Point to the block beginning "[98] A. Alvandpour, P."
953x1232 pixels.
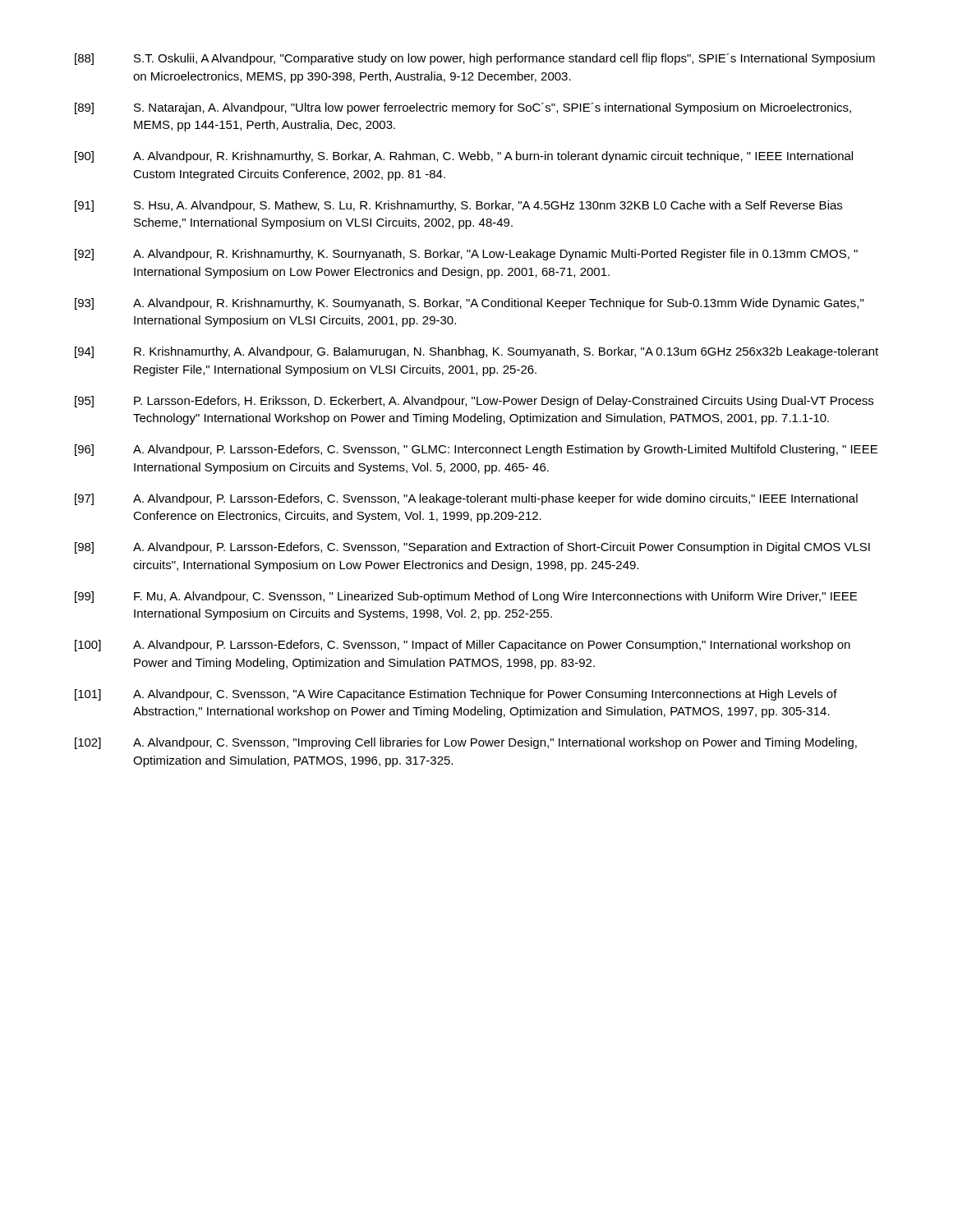(476, 556)
